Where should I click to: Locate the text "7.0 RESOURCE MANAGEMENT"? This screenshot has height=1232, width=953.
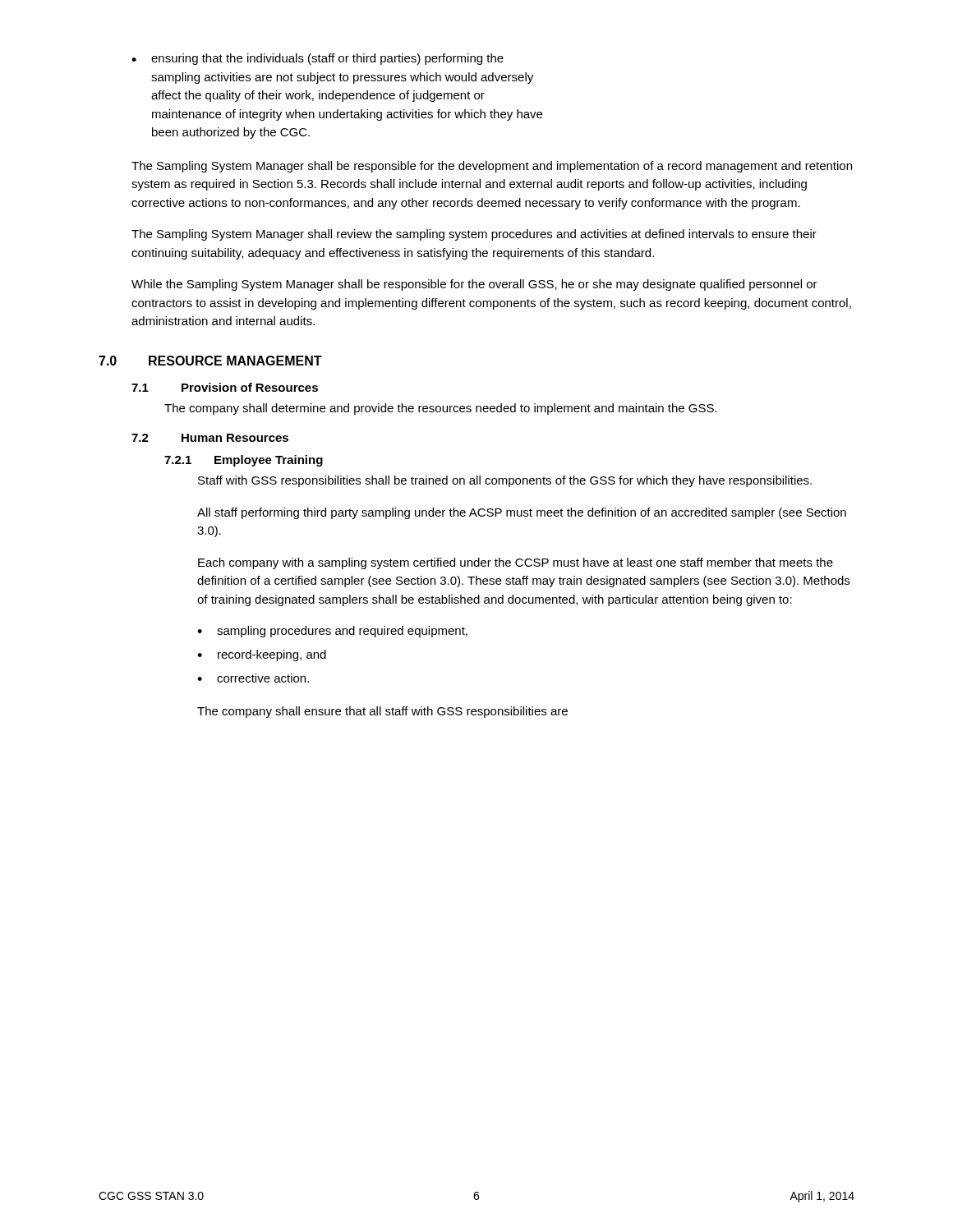pos(210,361)
